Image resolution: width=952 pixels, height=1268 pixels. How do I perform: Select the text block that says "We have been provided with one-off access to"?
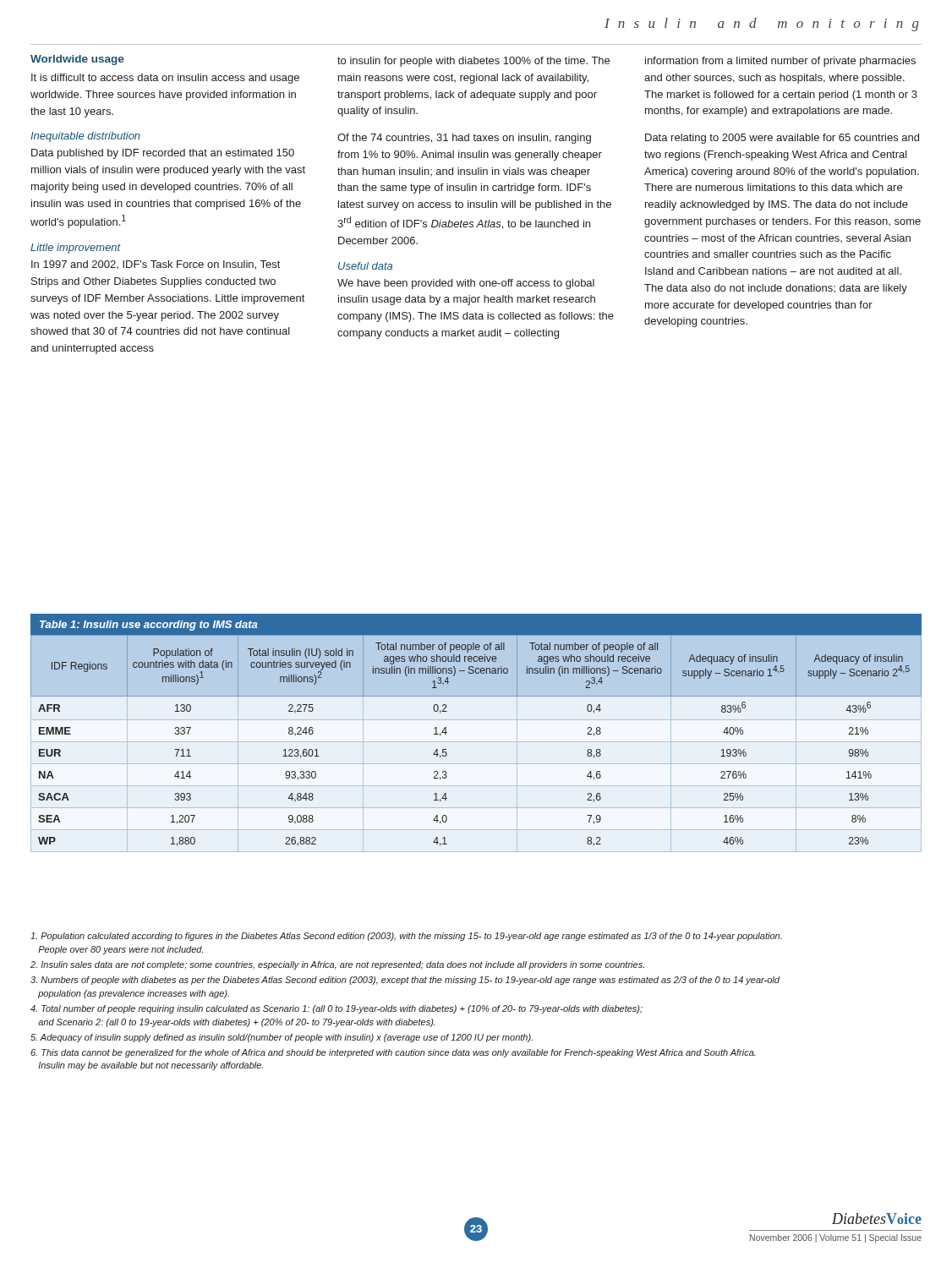click(476, 307)
